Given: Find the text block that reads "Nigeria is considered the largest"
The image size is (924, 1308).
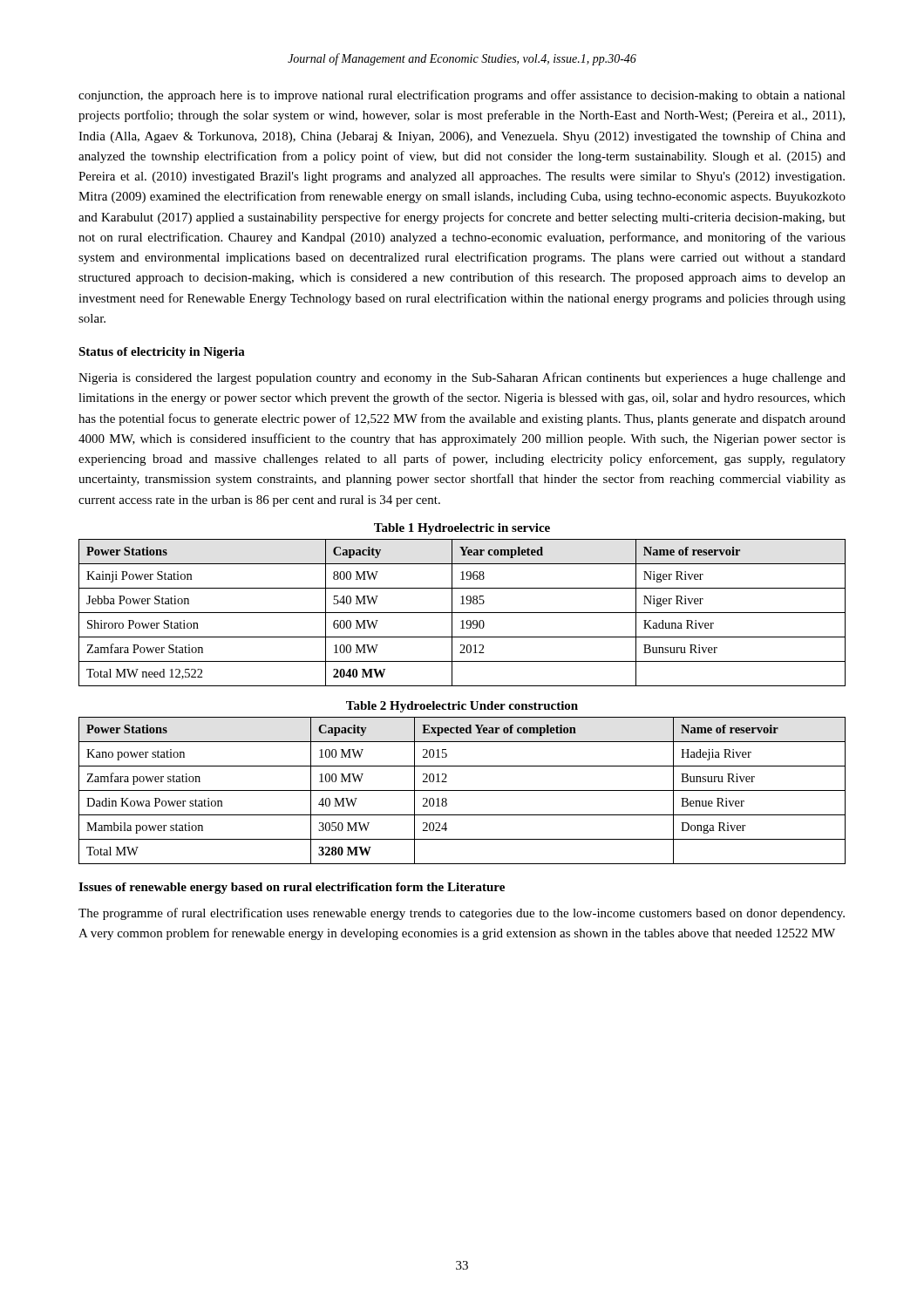Looking at the screenshot, I should point(462,438).
